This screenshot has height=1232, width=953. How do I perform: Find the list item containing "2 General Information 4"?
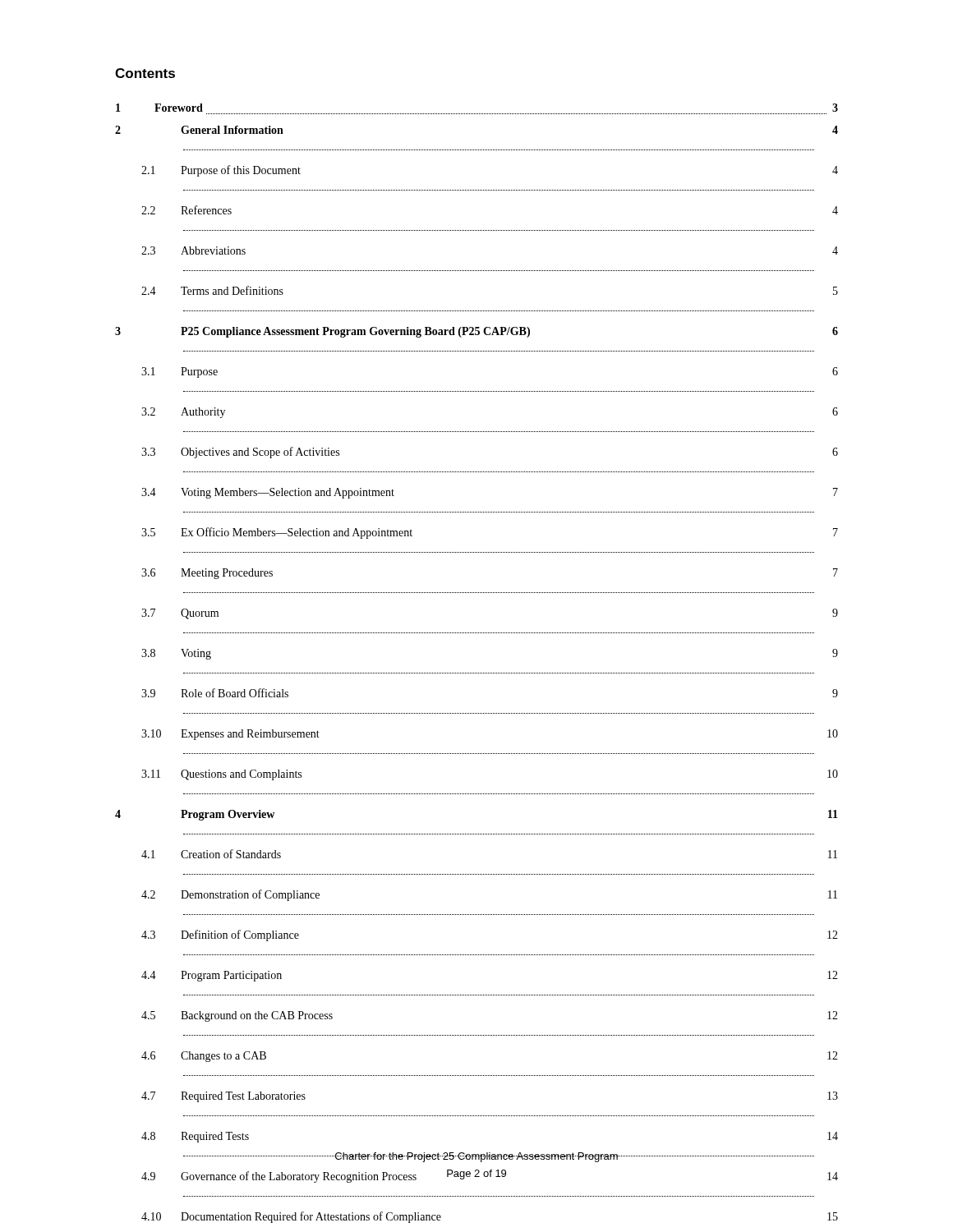(476, 140)
